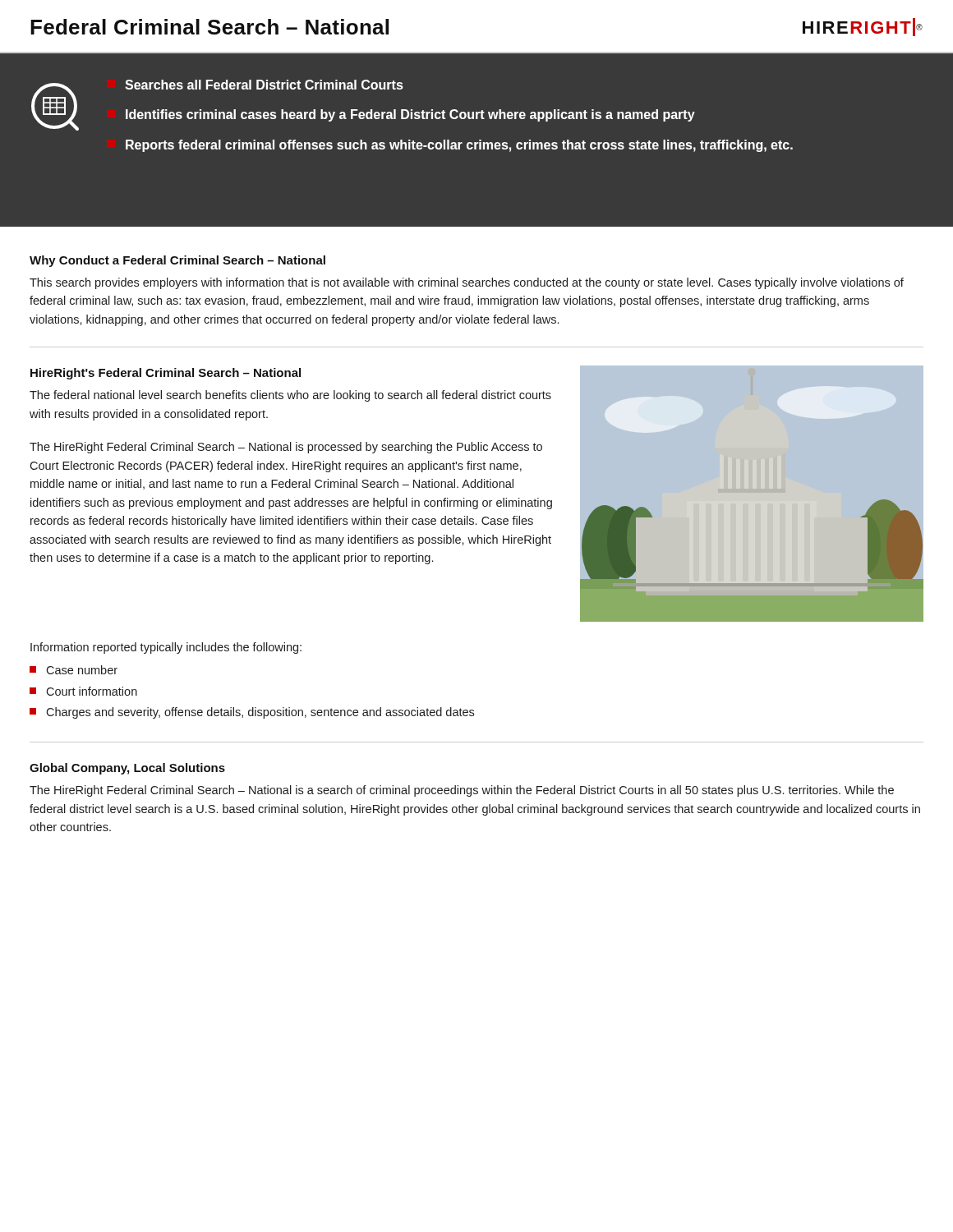
Task: Select the photo
Action: tap(752, 494)
